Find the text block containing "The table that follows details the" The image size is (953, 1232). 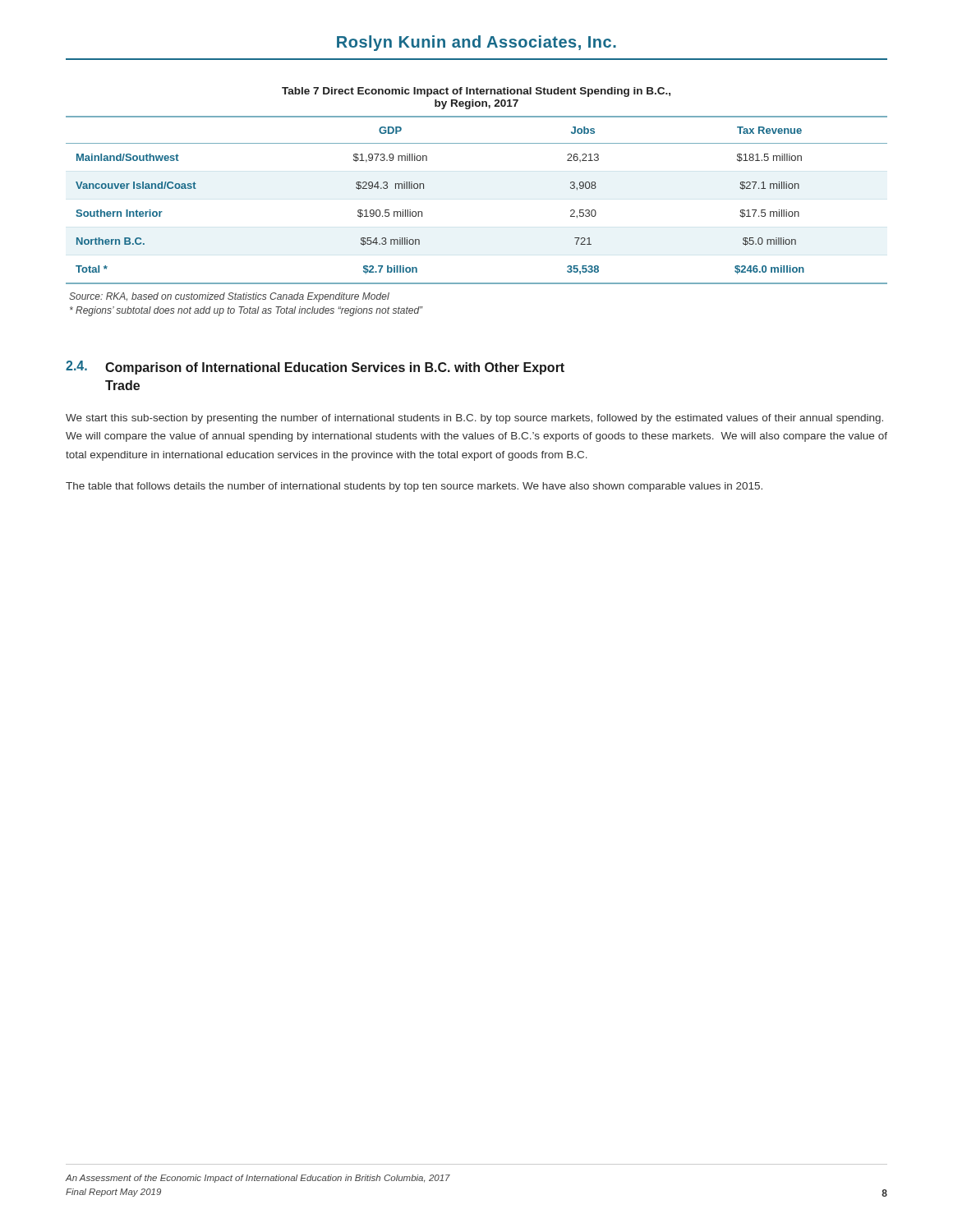coord(415,486)
